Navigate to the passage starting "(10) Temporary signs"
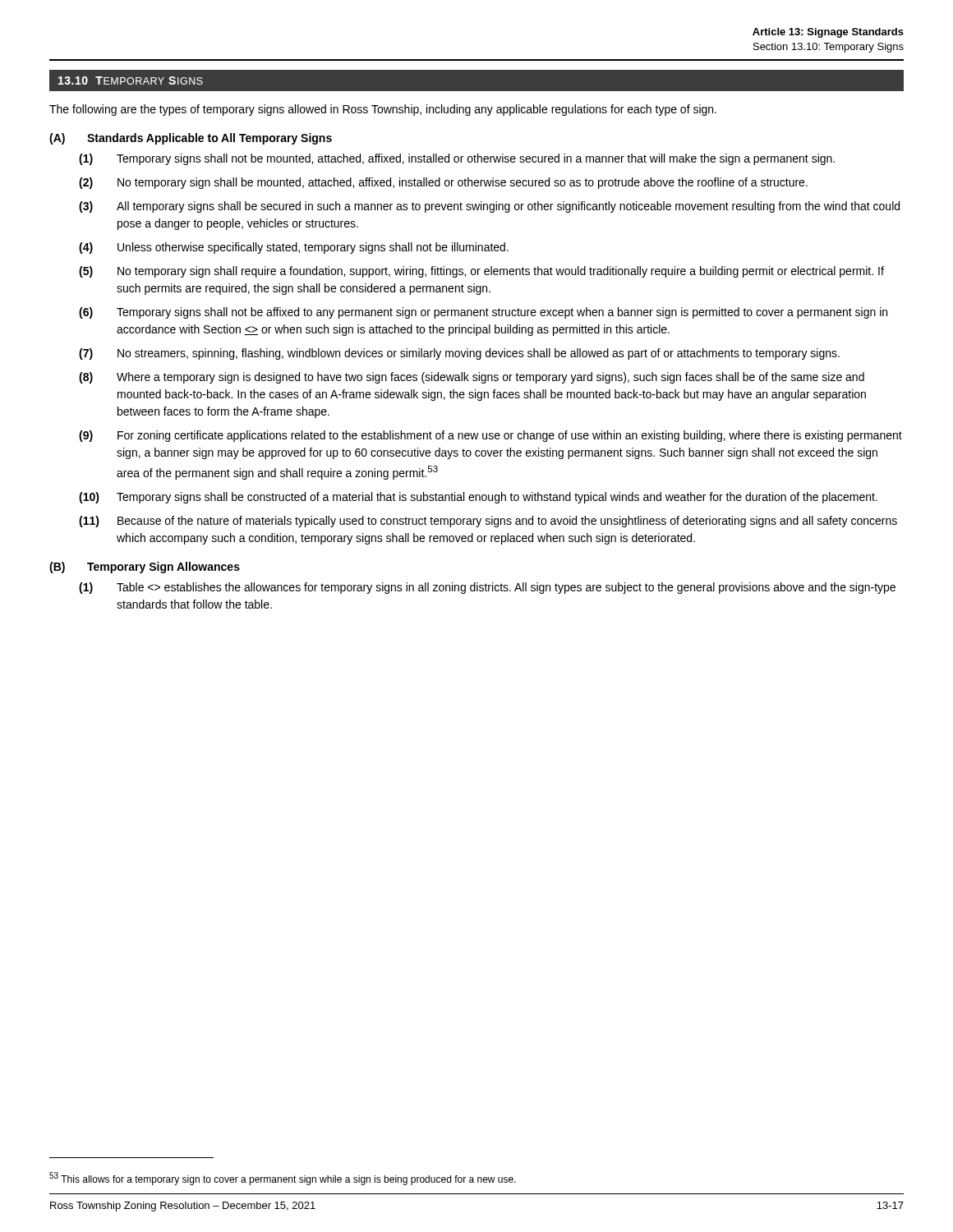The width and height of the screenshot is (953, 1232). (x=491, y=497)
